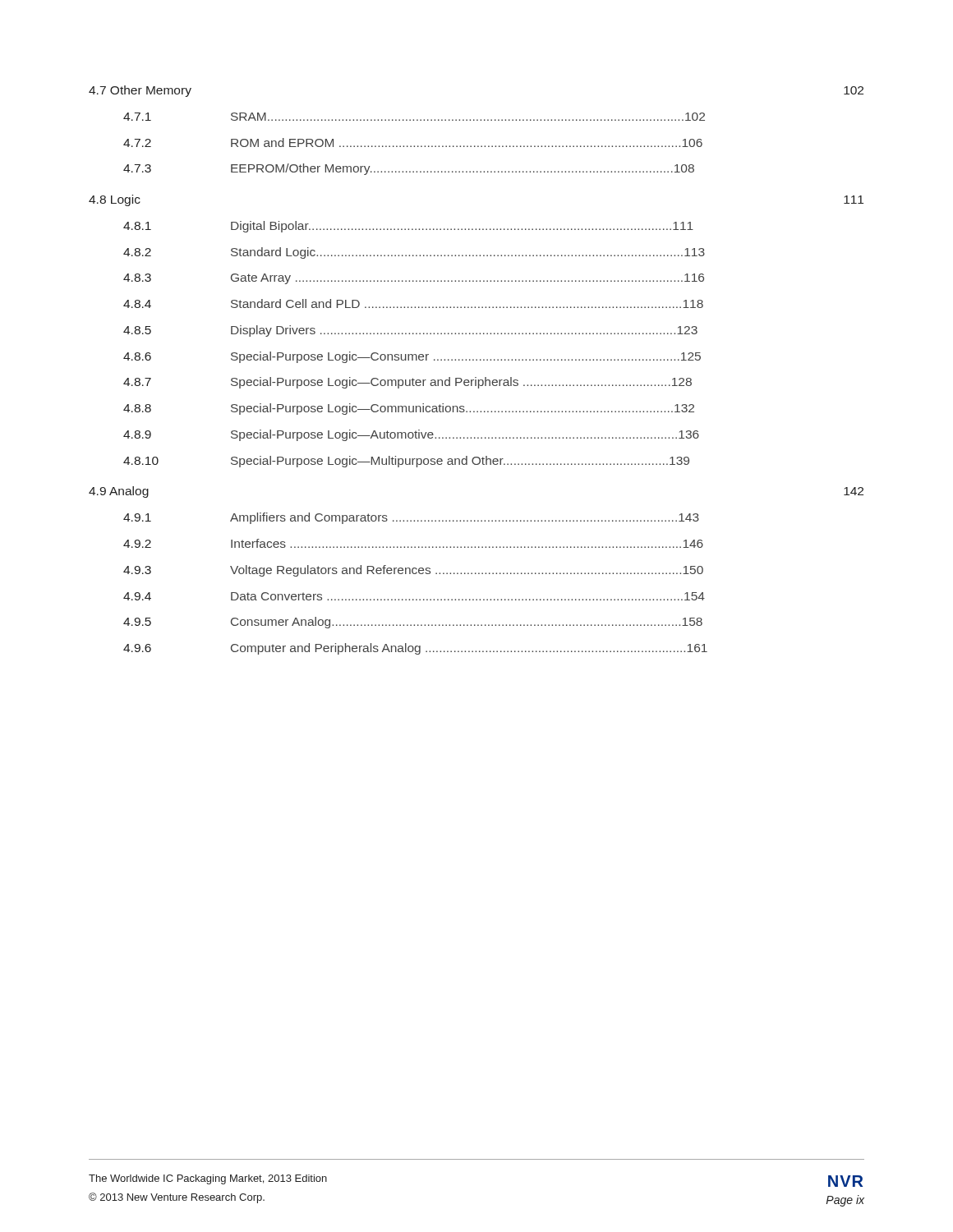953x1232 pixels.
Task: Click where it says "4.8.6 Special-Purpose Logic—Consumer"
Action: (x=476, y=356)
